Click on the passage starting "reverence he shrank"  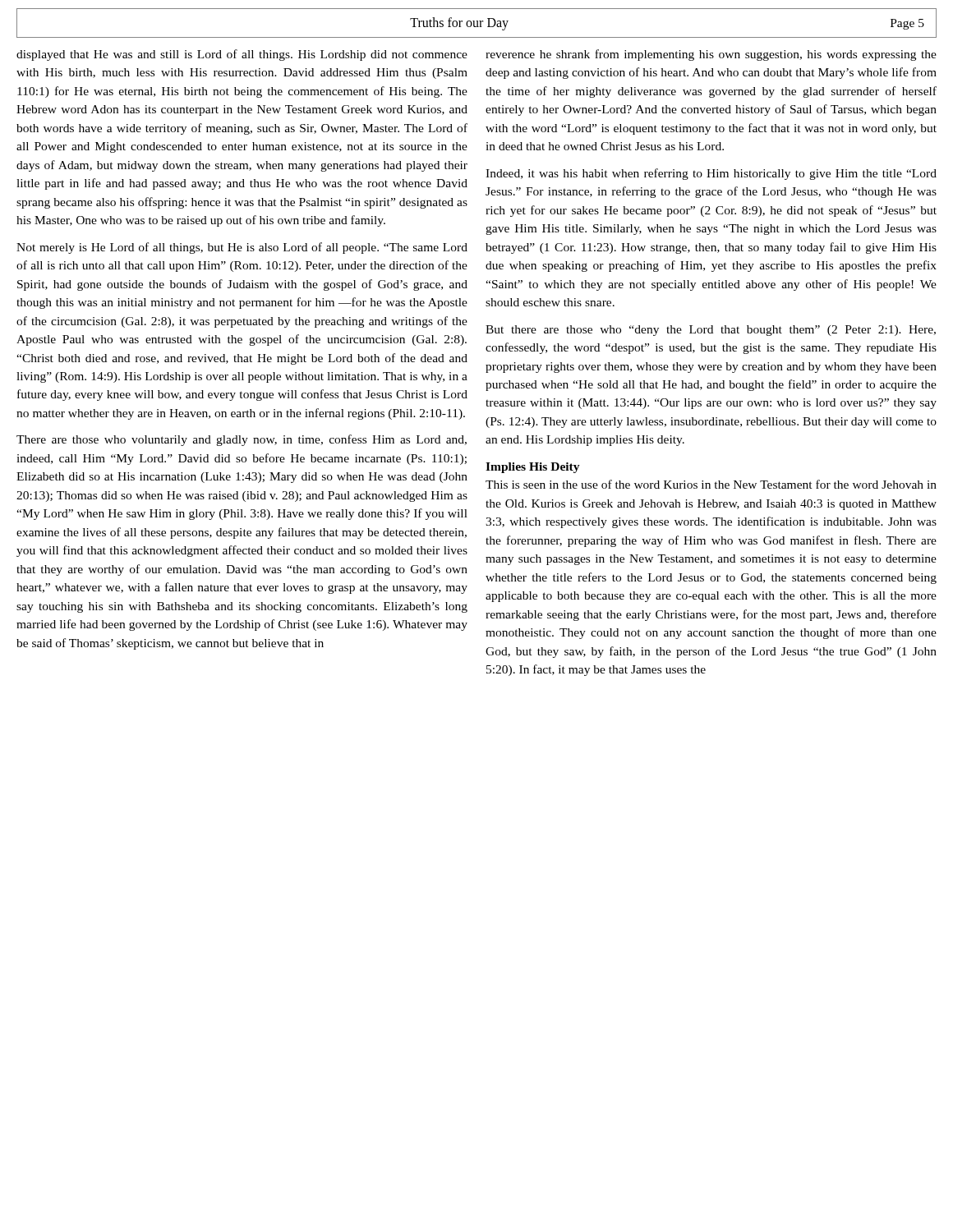711,101
